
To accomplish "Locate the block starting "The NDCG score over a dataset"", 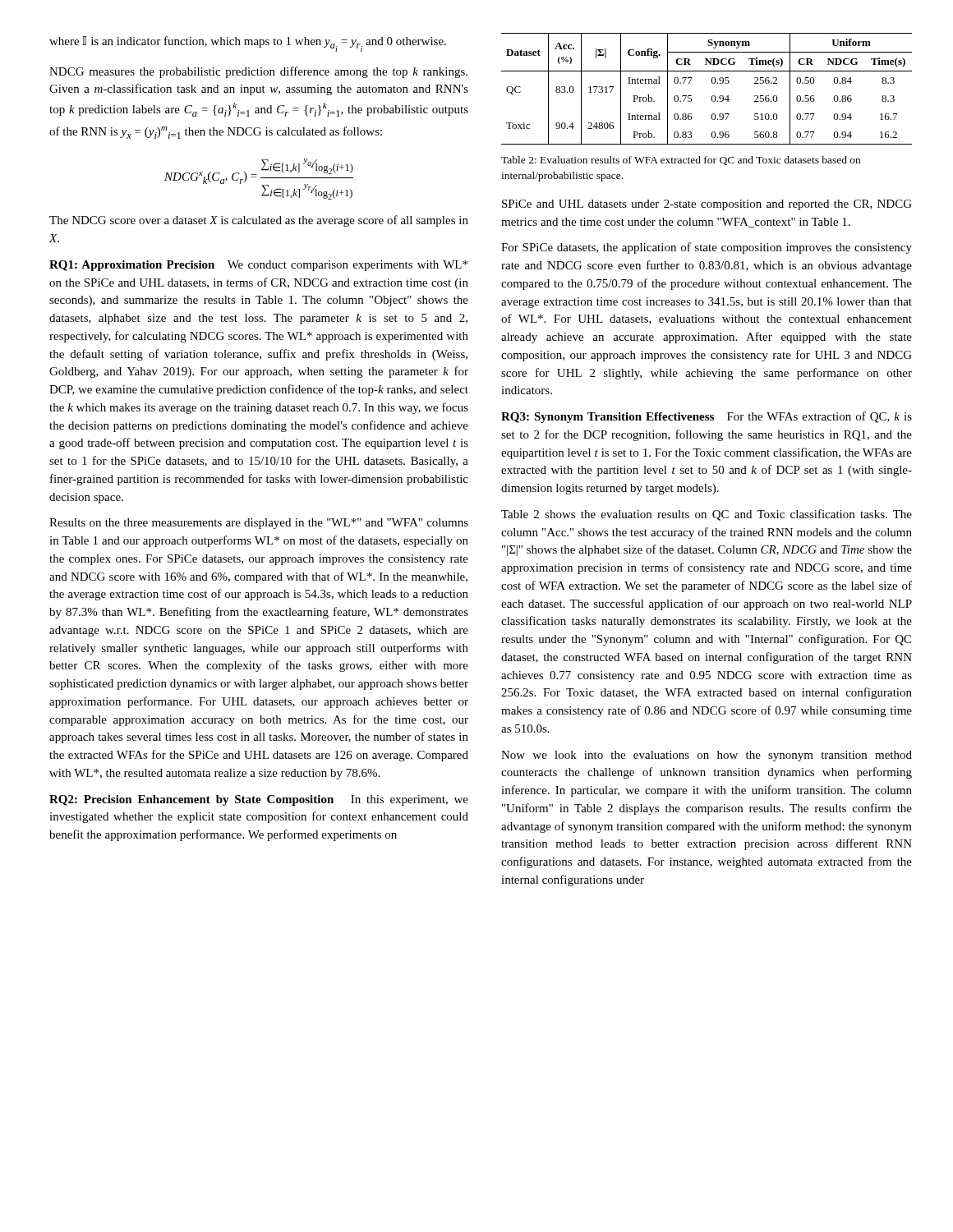I will 259,229.
